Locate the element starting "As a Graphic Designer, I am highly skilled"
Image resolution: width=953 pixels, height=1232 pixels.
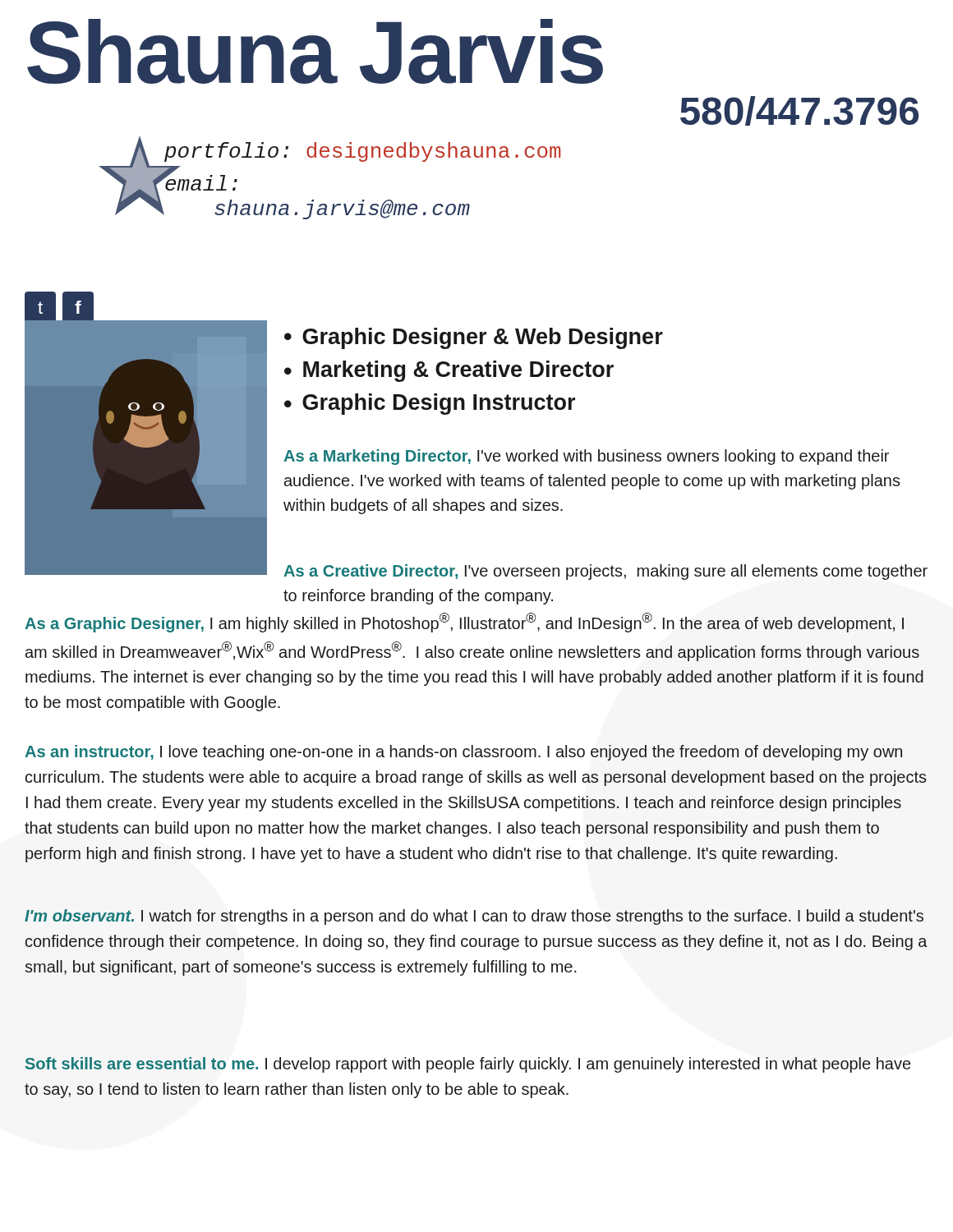point(474,661)
